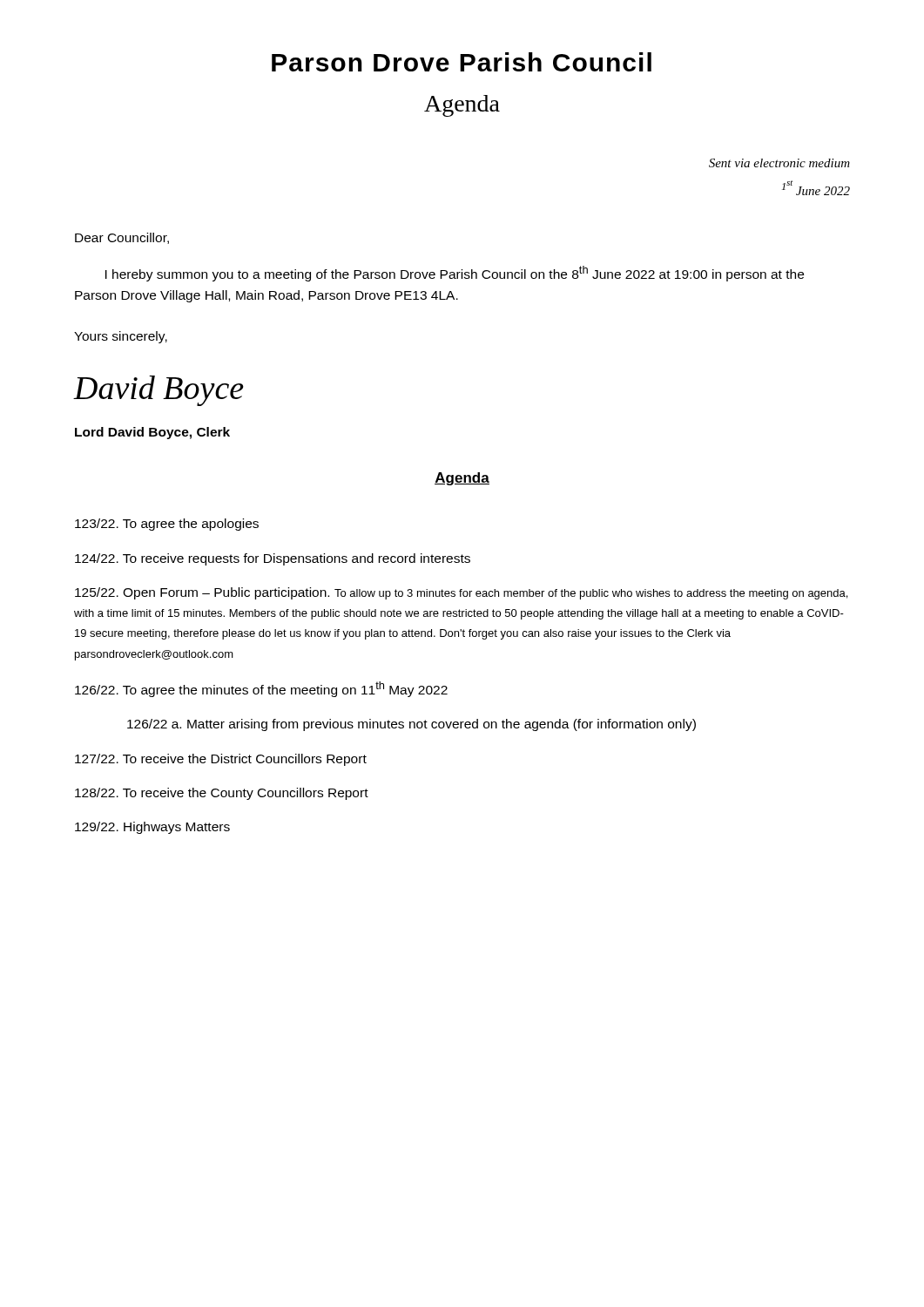
Task: Select the block starting "Dear Councillor,"
Action: tap(122, 238)
